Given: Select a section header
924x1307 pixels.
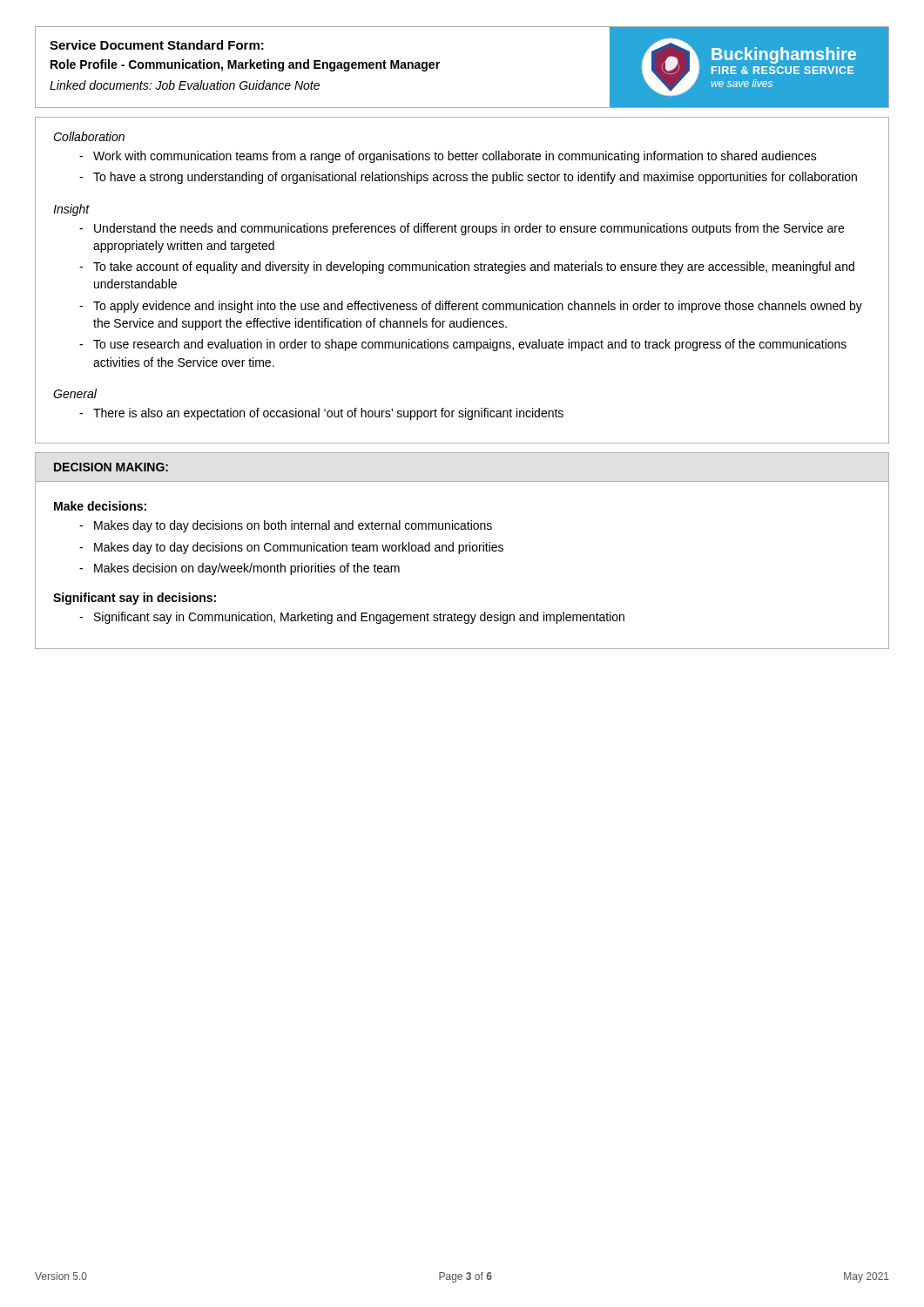Looking at the screenshot, I should click(111, 467).
